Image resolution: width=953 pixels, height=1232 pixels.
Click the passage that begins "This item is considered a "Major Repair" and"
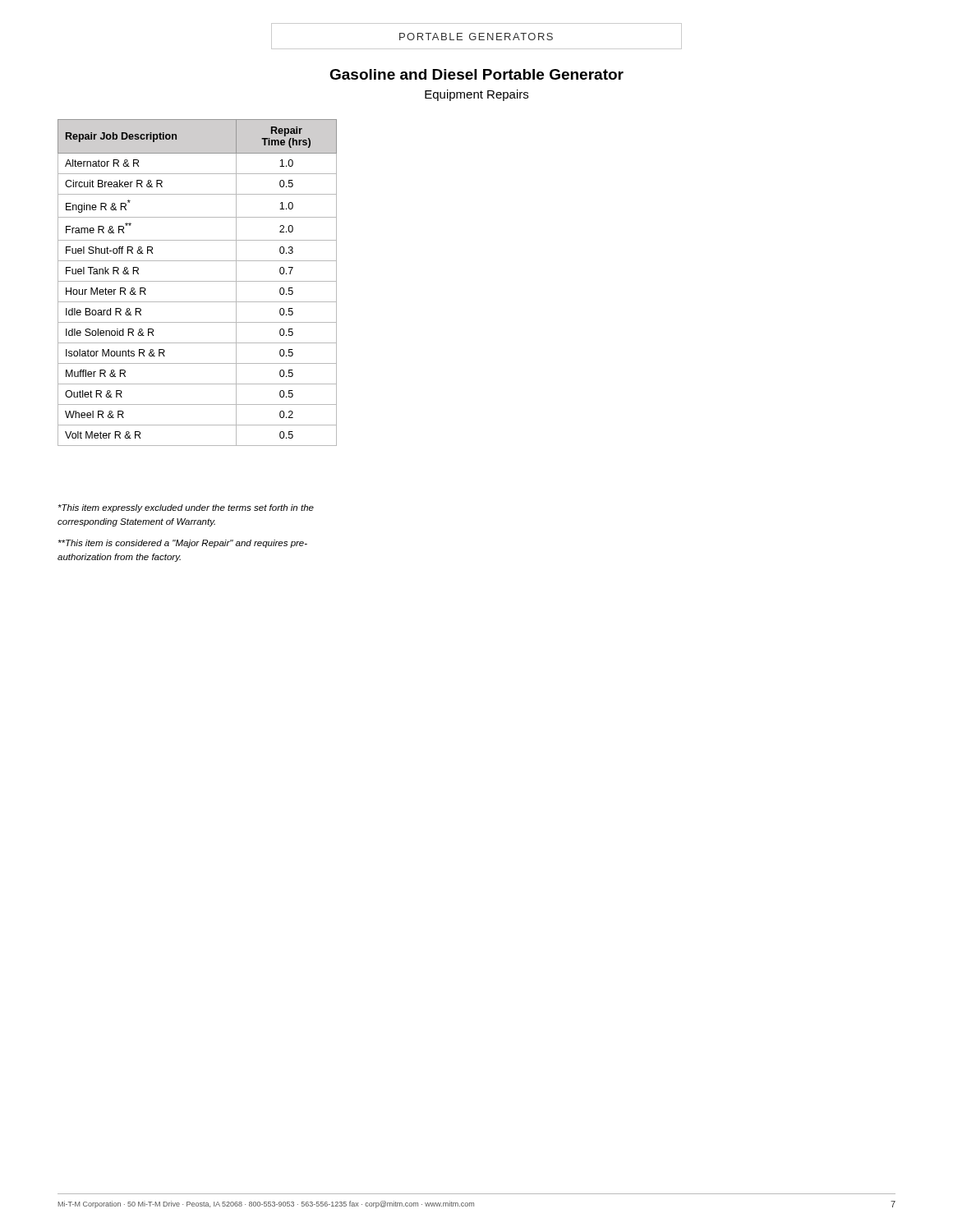pyautogui.click(x=182, y=550)
